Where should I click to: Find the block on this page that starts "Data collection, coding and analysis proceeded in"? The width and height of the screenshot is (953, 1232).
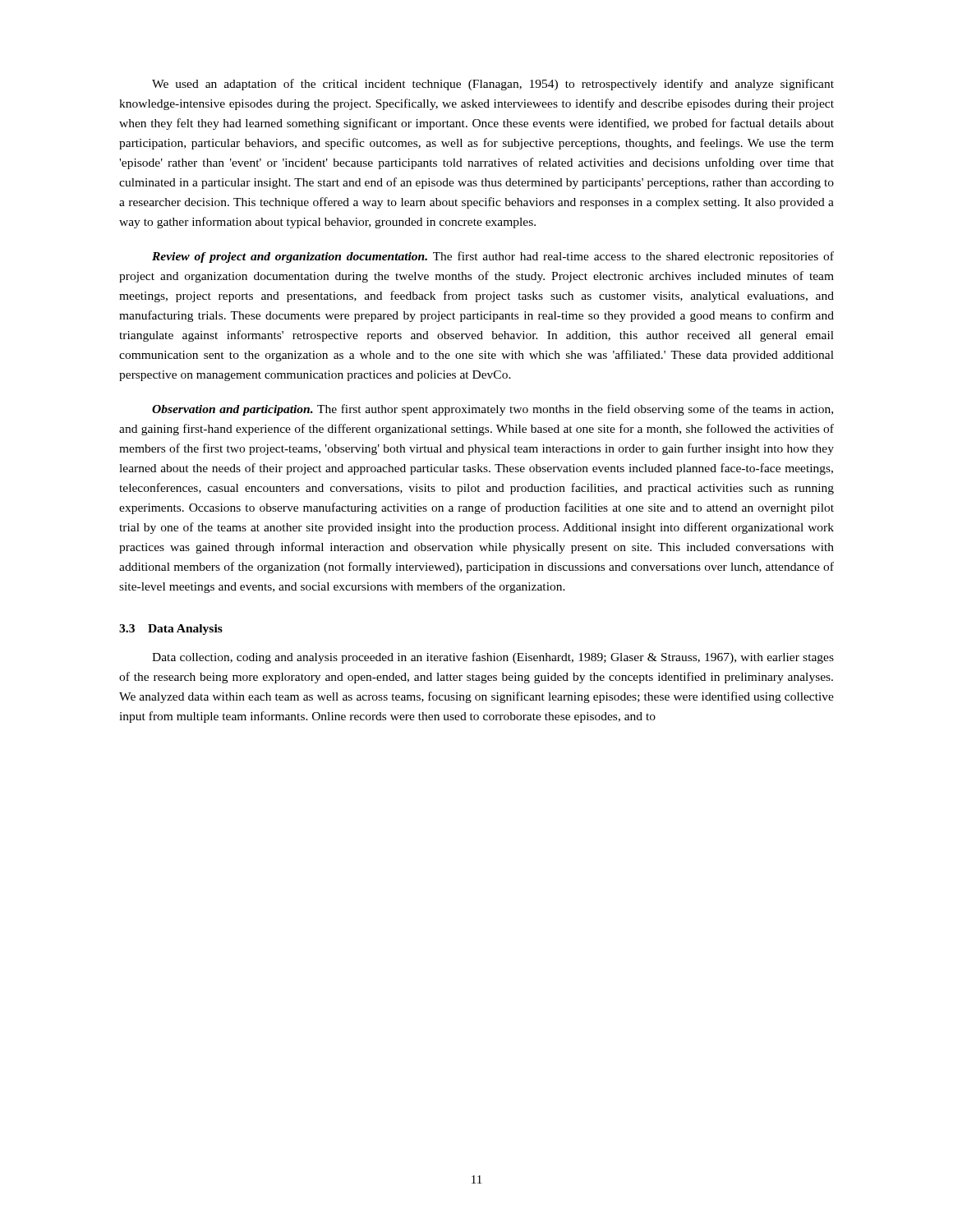point(476,687)
